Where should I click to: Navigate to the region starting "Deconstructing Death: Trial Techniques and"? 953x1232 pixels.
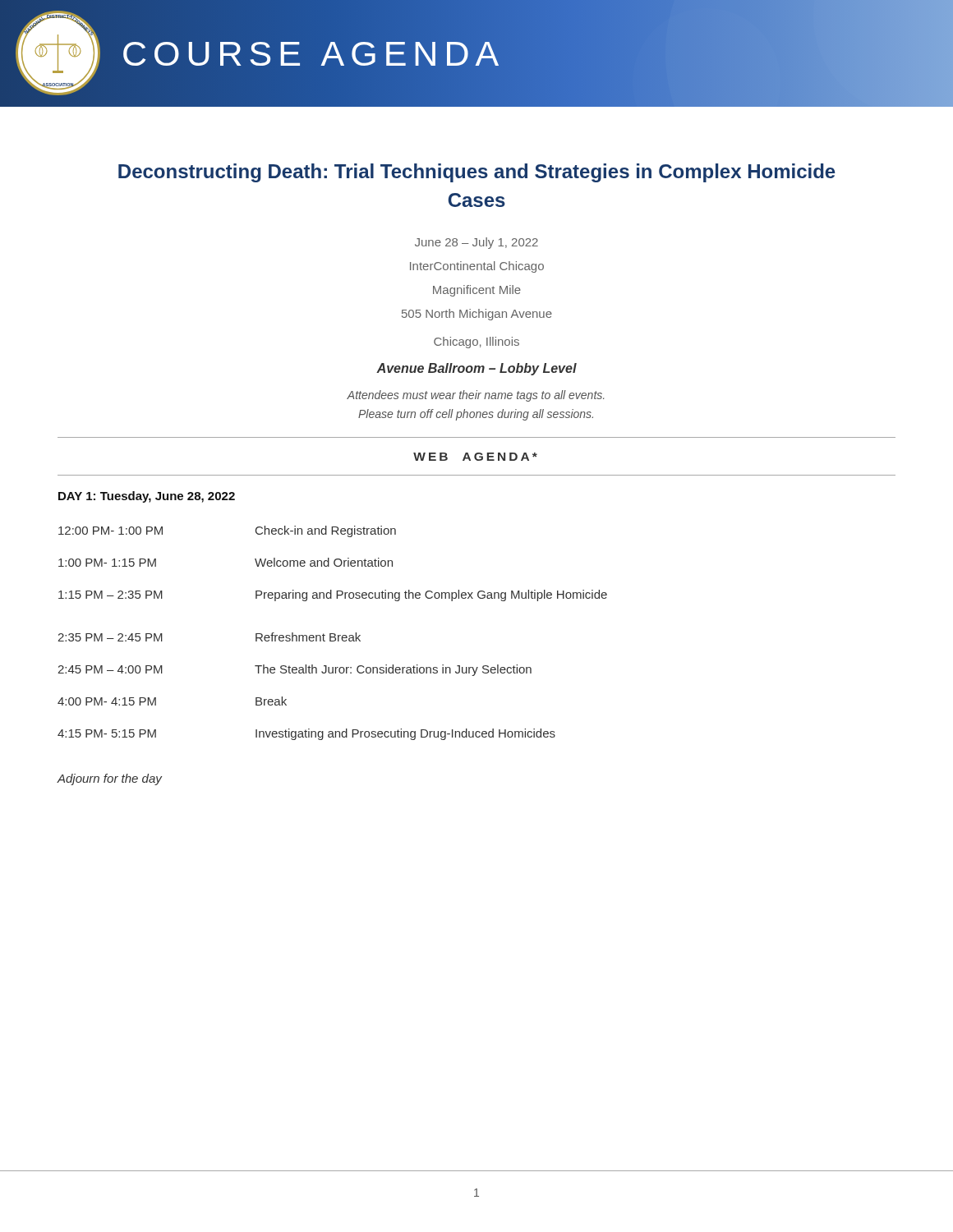tap(476, 186)
